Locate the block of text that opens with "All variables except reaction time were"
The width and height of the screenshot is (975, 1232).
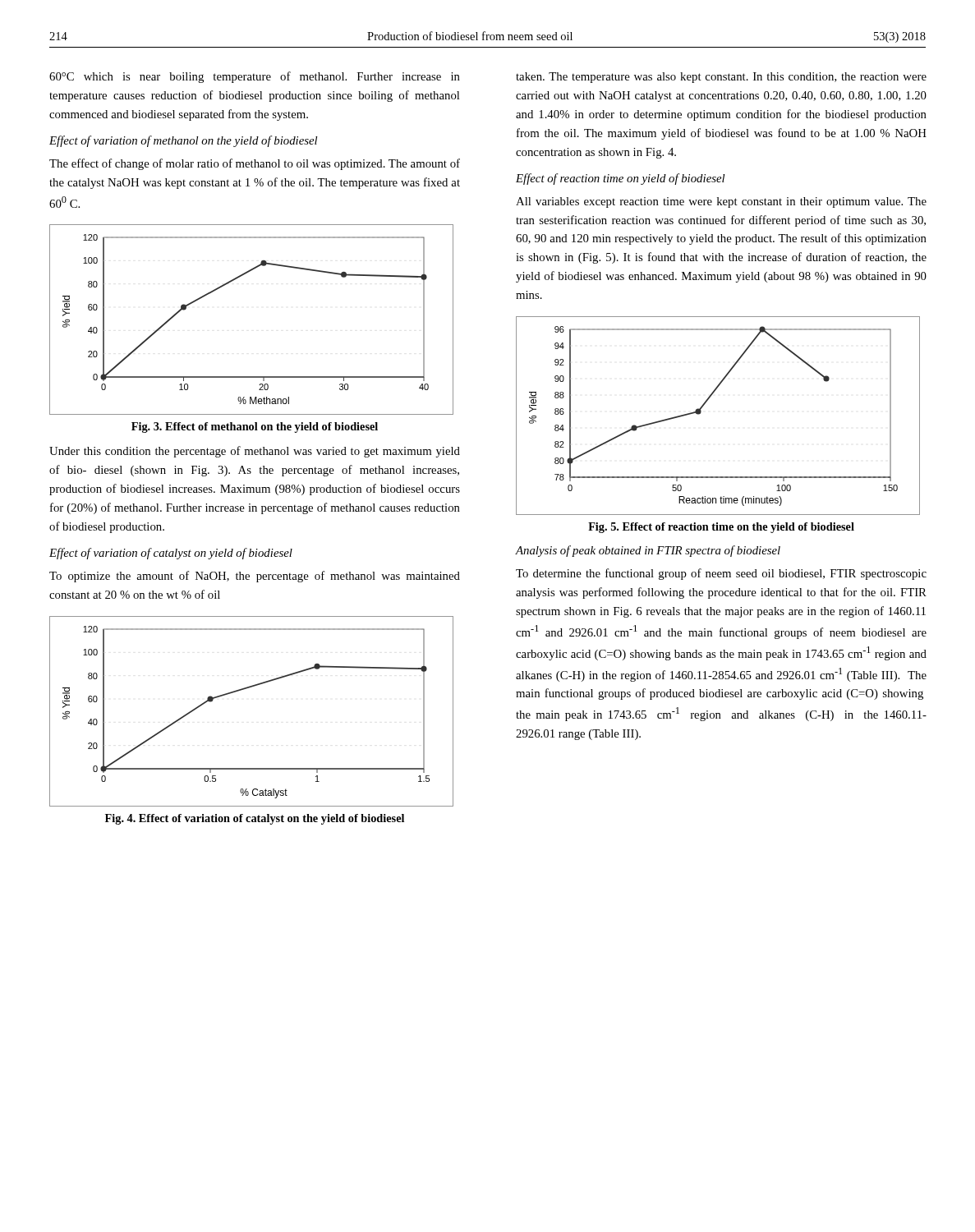(721, 248)
